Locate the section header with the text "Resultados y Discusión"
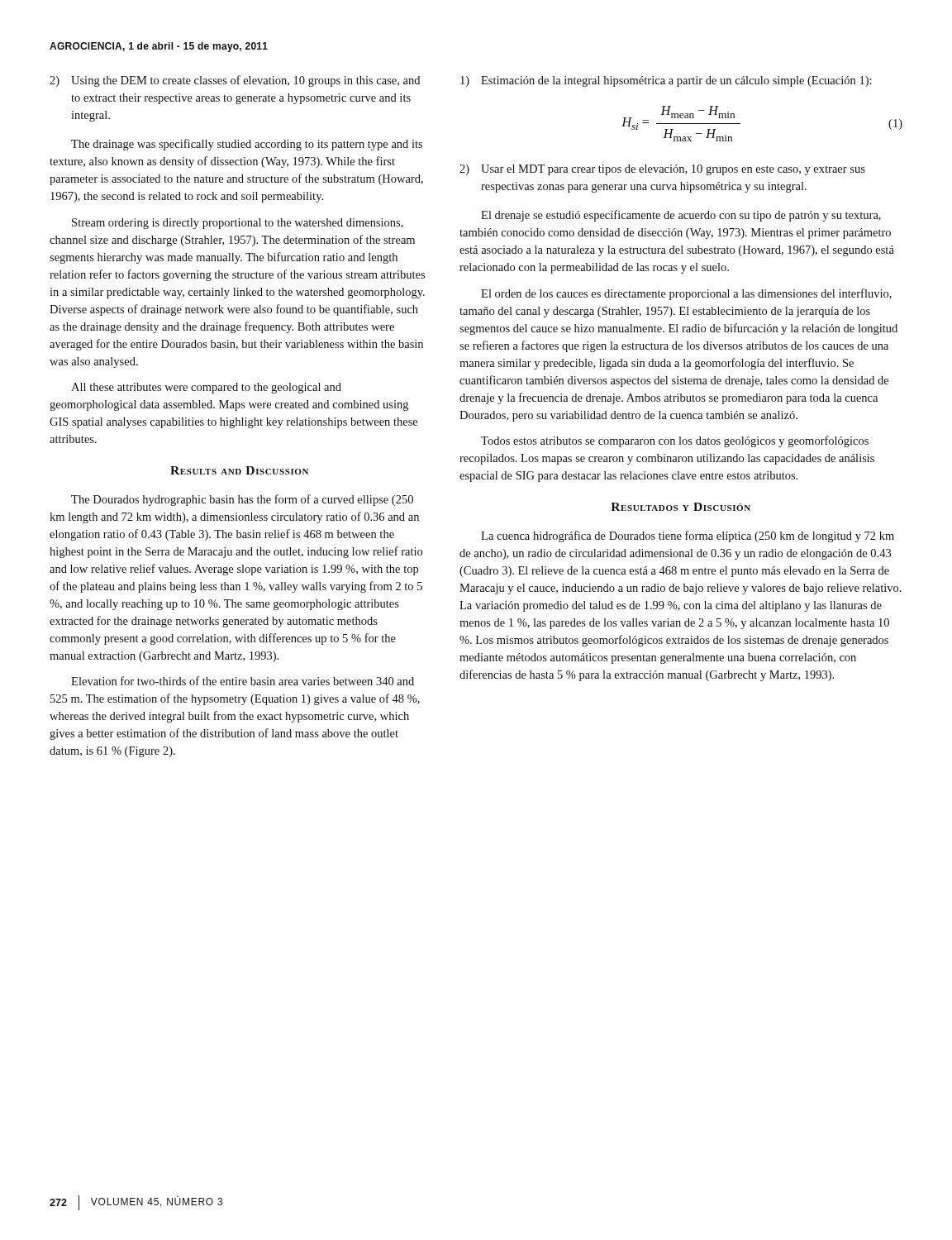The image size is (952, 1240). coord(681,506)
